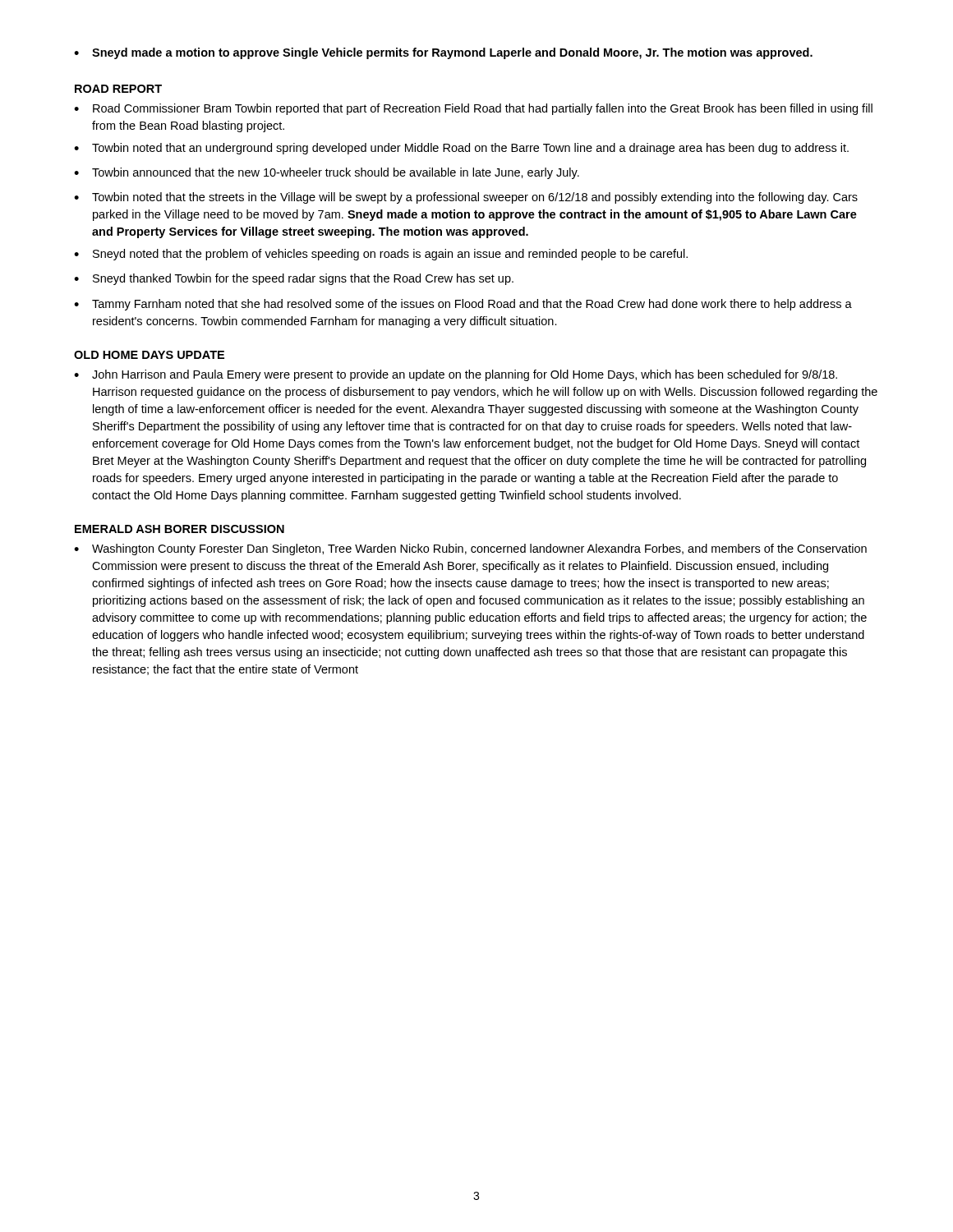Find the element starting "• Sneyd noted that the"
Viewport: 953px width, 1232px height.
point(476,256)
